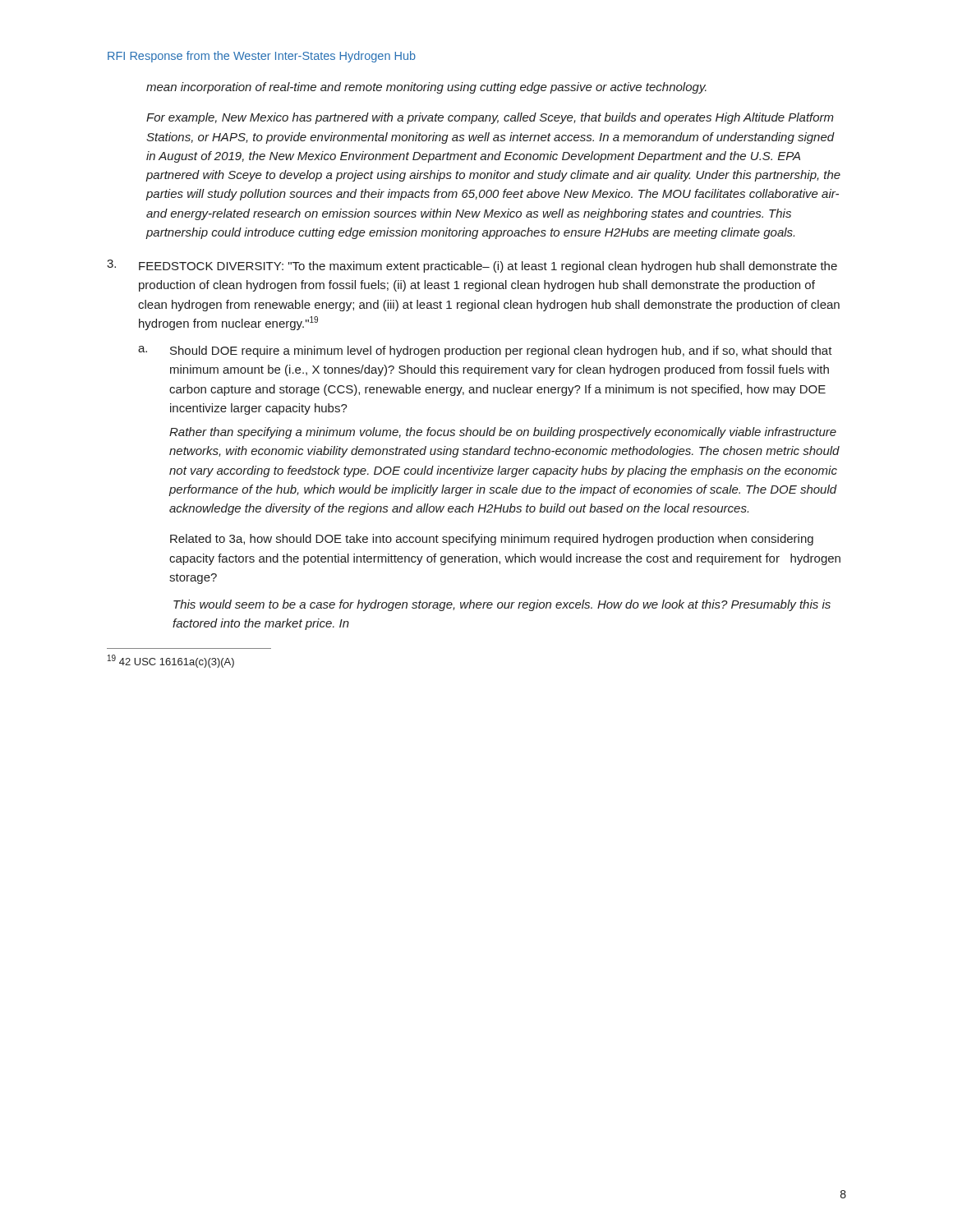Select the text starting "For example, New Mexico has partnered"

pyautogui.click(x=493, y=175)
